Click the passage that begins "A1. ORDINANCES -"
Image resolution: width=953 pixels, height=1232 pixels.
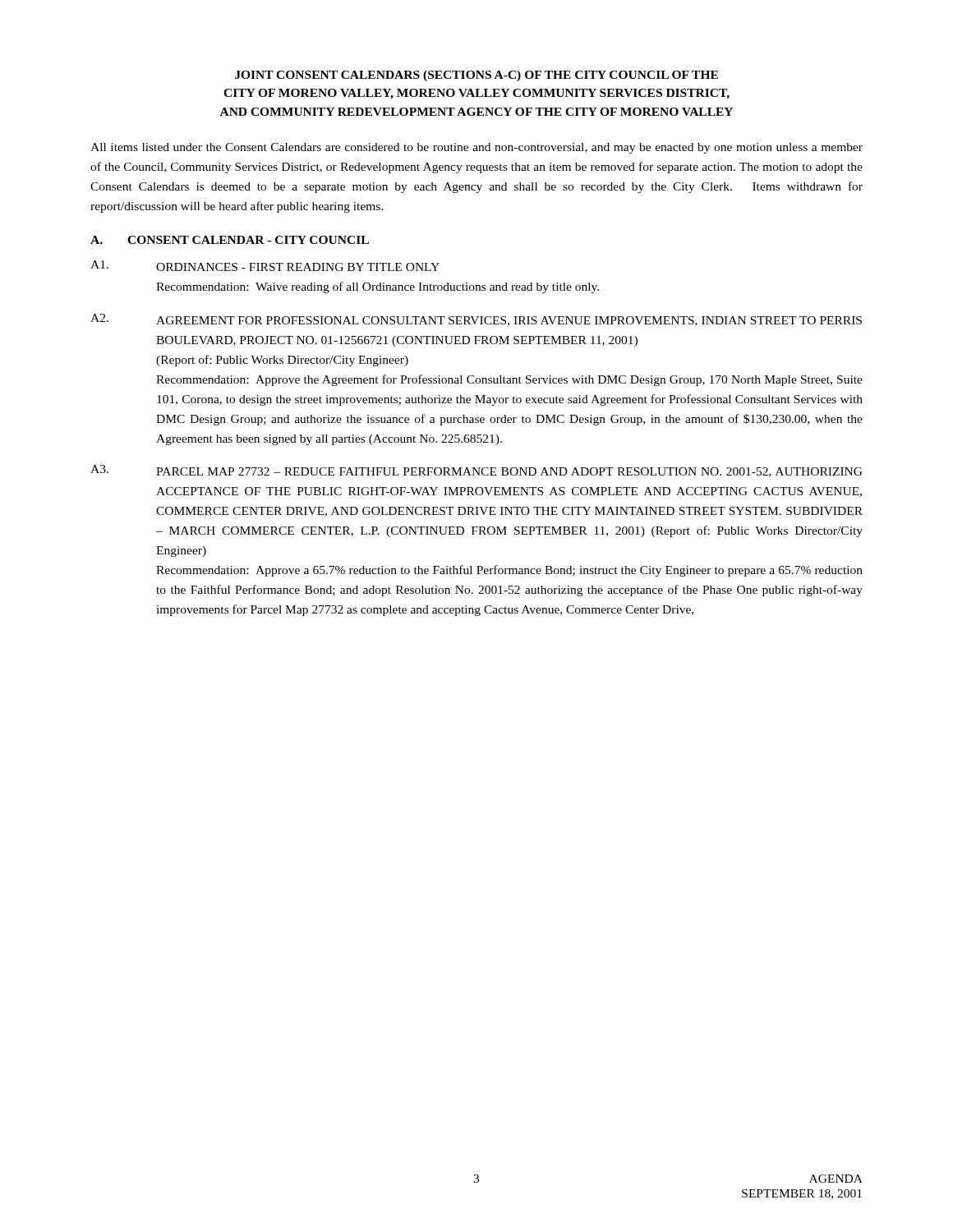click(476, 277)
